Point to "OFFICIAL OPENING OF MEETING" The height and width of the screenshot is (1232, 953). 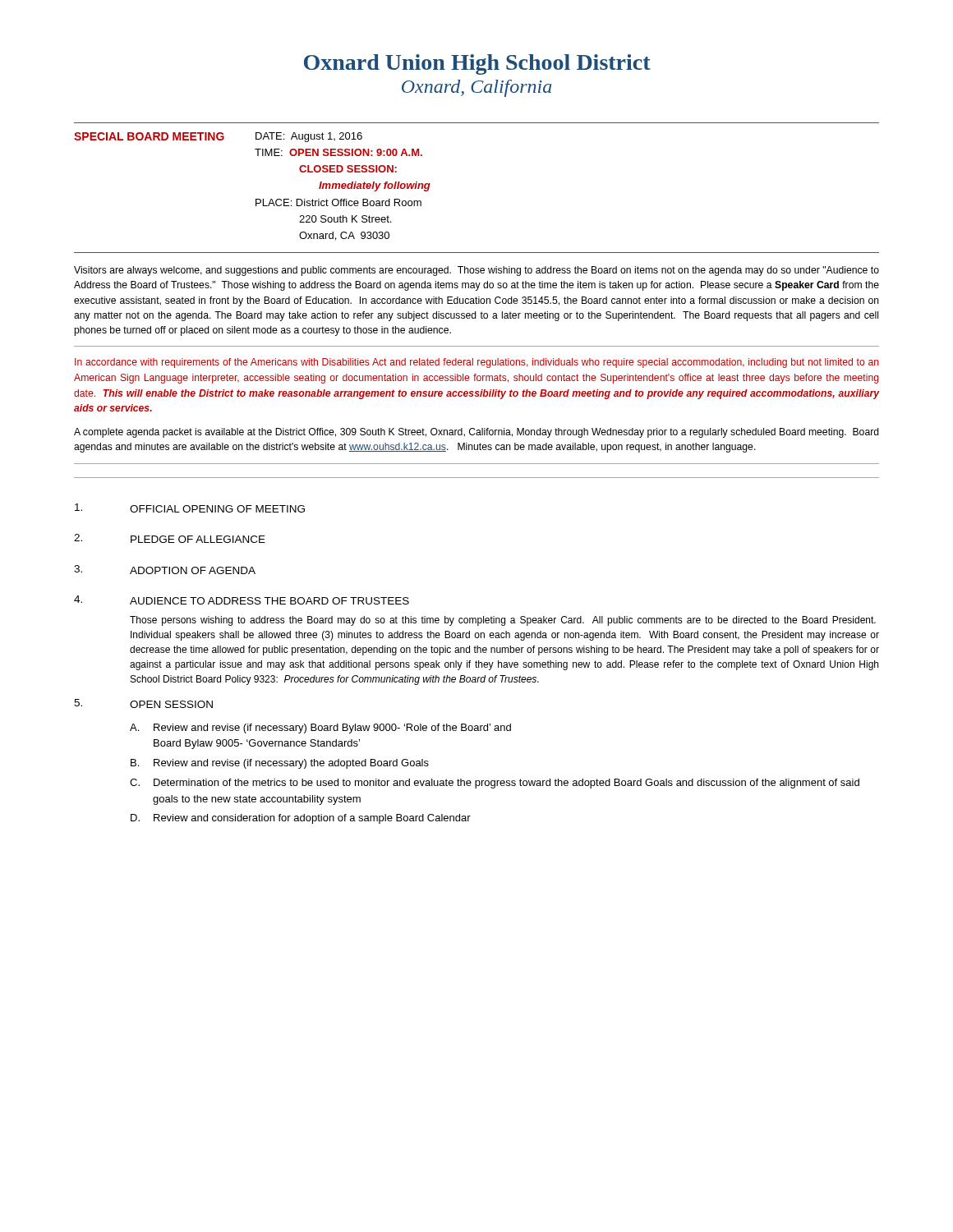point(190,508)
